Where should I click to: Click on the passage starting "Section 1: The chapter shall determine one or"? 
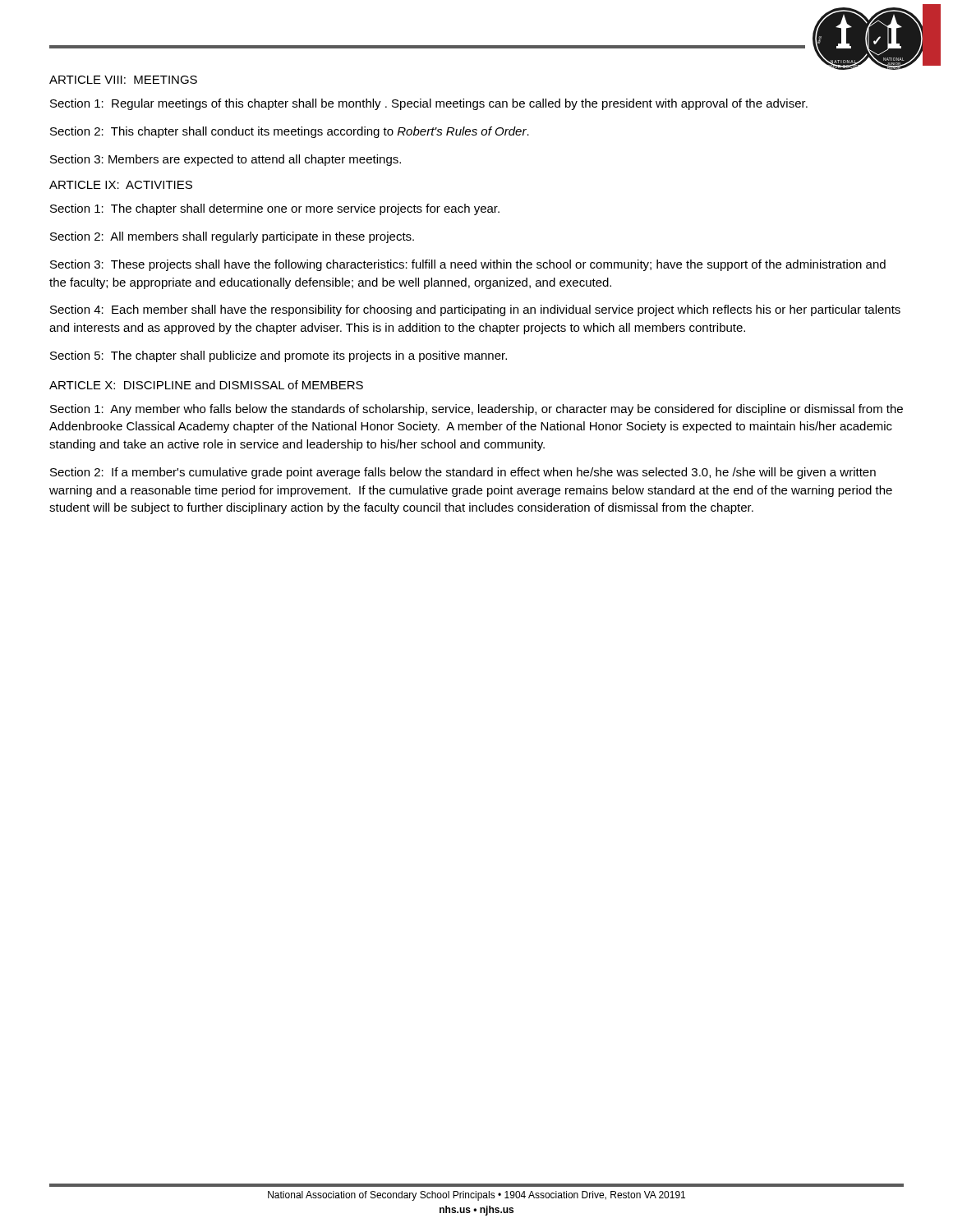pyautogui.click(x=275, y=208)
